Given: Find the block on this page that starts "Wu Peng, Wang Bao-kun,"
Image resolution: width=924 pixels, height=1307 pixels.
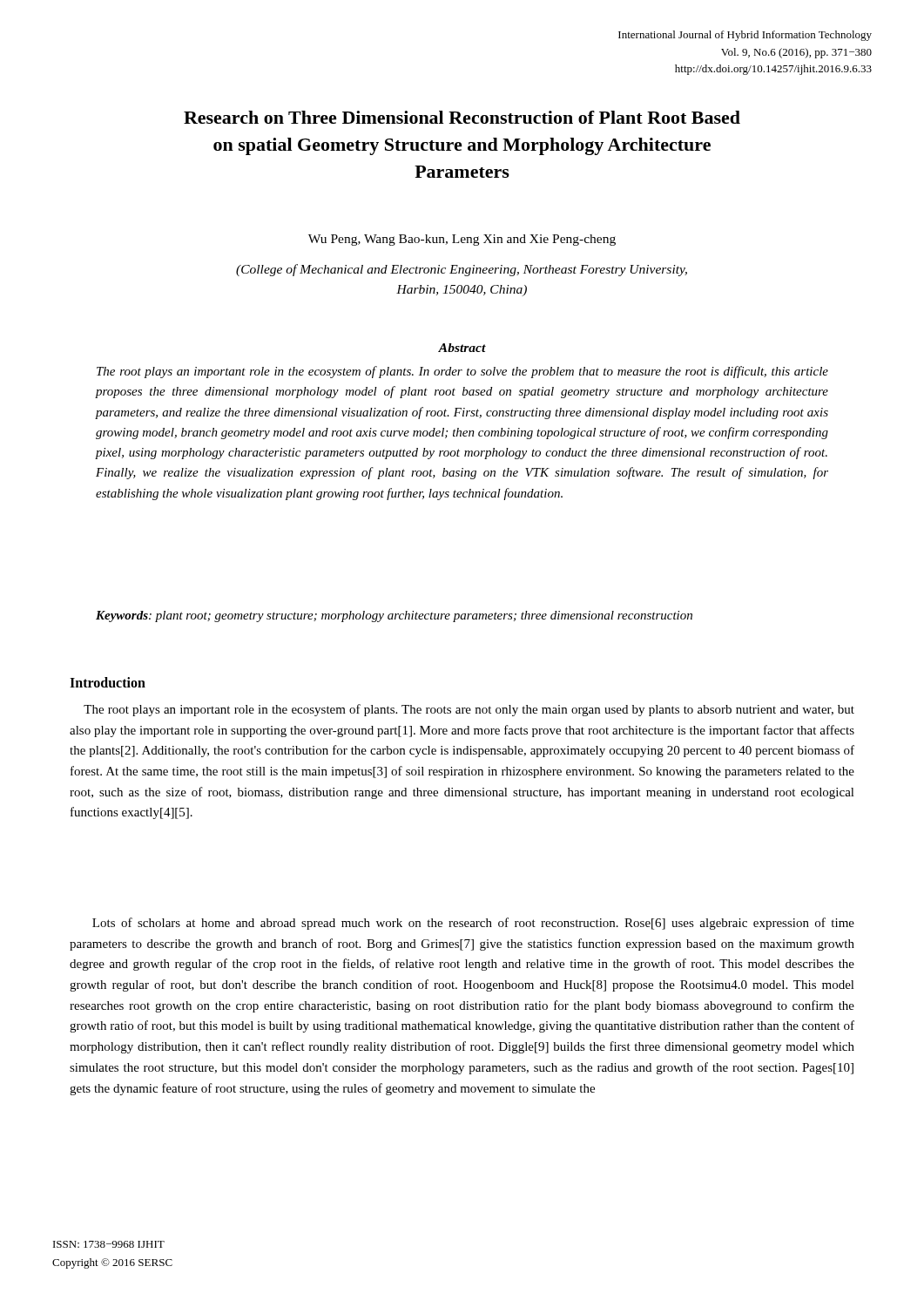Looking at the screenshot, I should pos(462,238).
